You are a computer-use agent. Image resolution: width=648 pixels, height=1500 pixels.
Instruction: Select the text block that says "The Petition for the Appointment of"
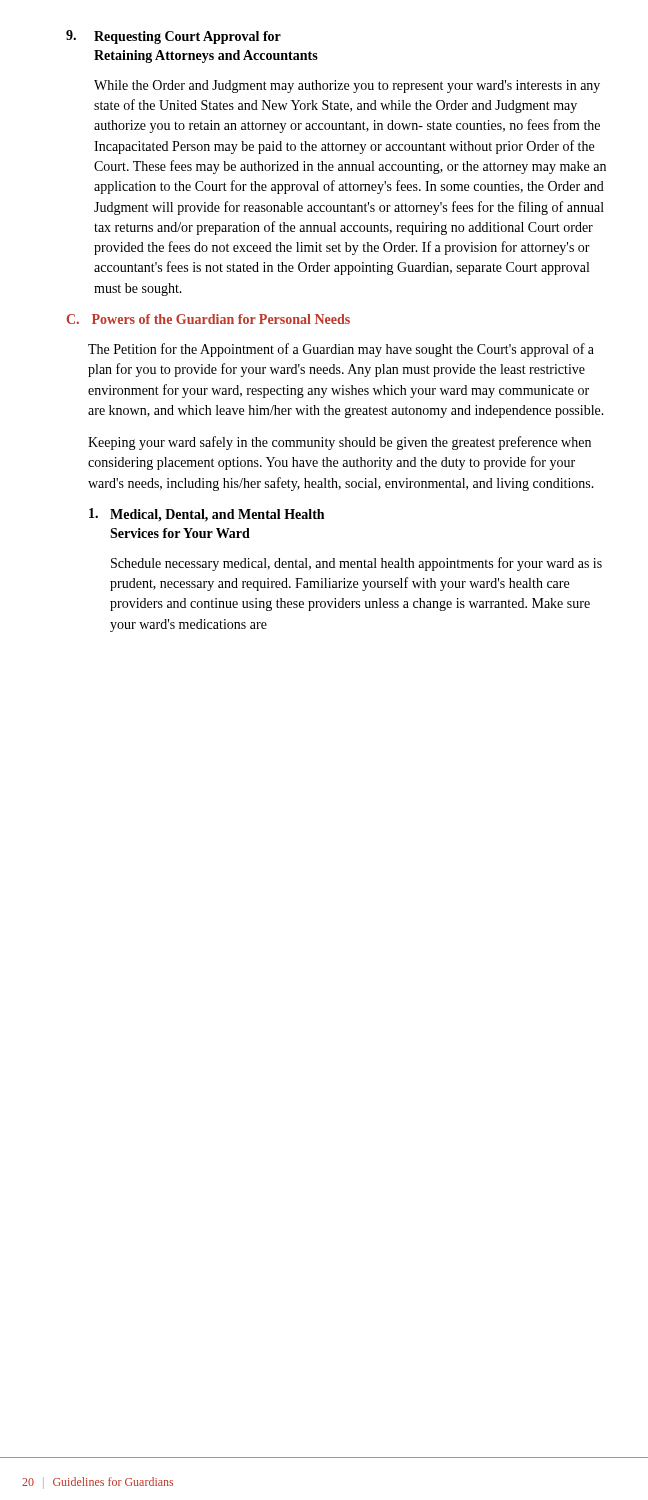click(346, 380)
